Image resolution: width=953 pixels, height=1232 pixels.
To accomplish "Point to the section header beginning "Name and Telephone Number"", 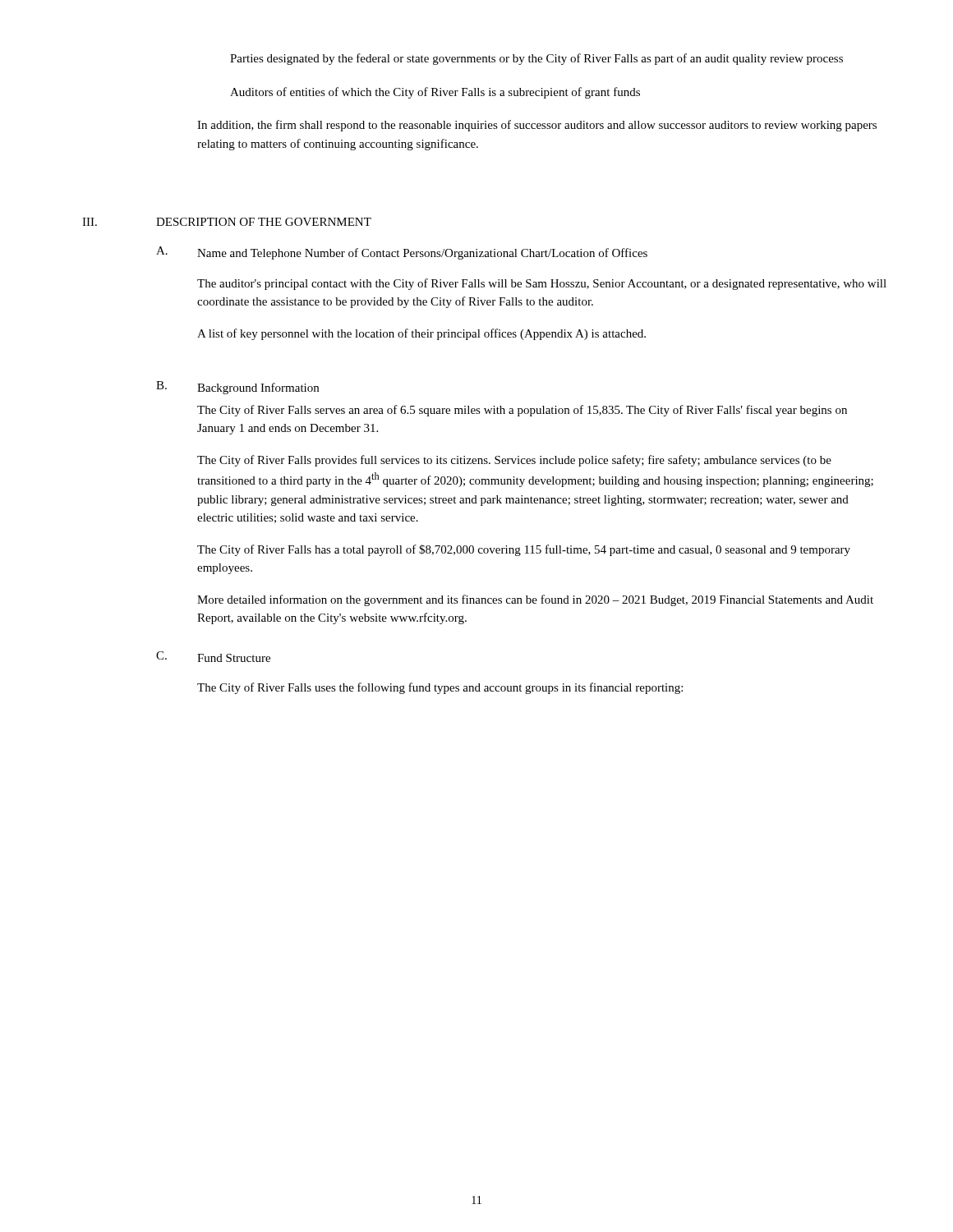I will pyautogui.click(x=422, y=253).
